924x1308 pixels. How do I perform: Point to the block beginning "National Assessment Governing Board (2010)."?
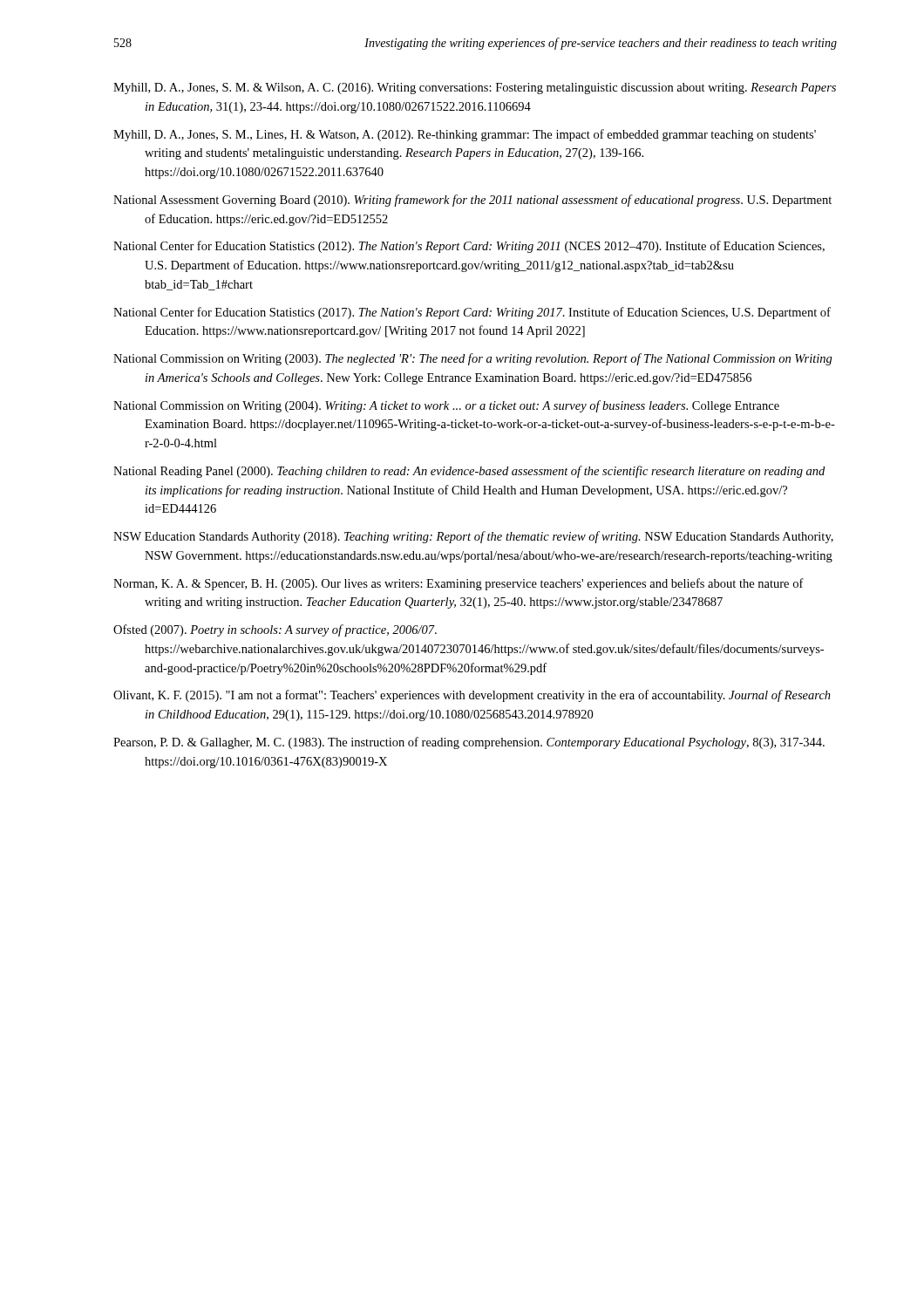click(473, 209)
